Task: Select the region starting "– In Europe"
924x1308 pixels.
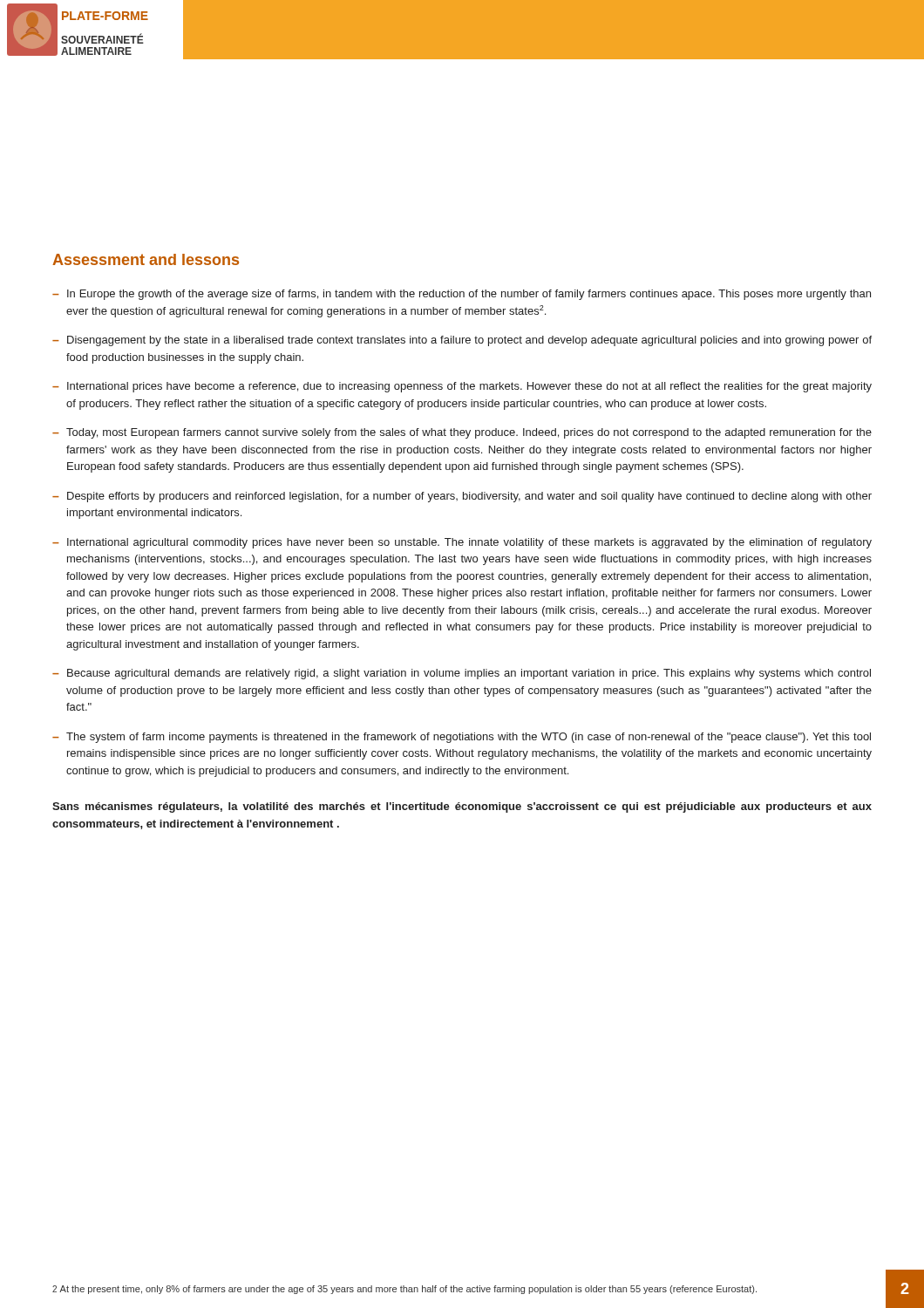Action: click(x=462, y=301)
